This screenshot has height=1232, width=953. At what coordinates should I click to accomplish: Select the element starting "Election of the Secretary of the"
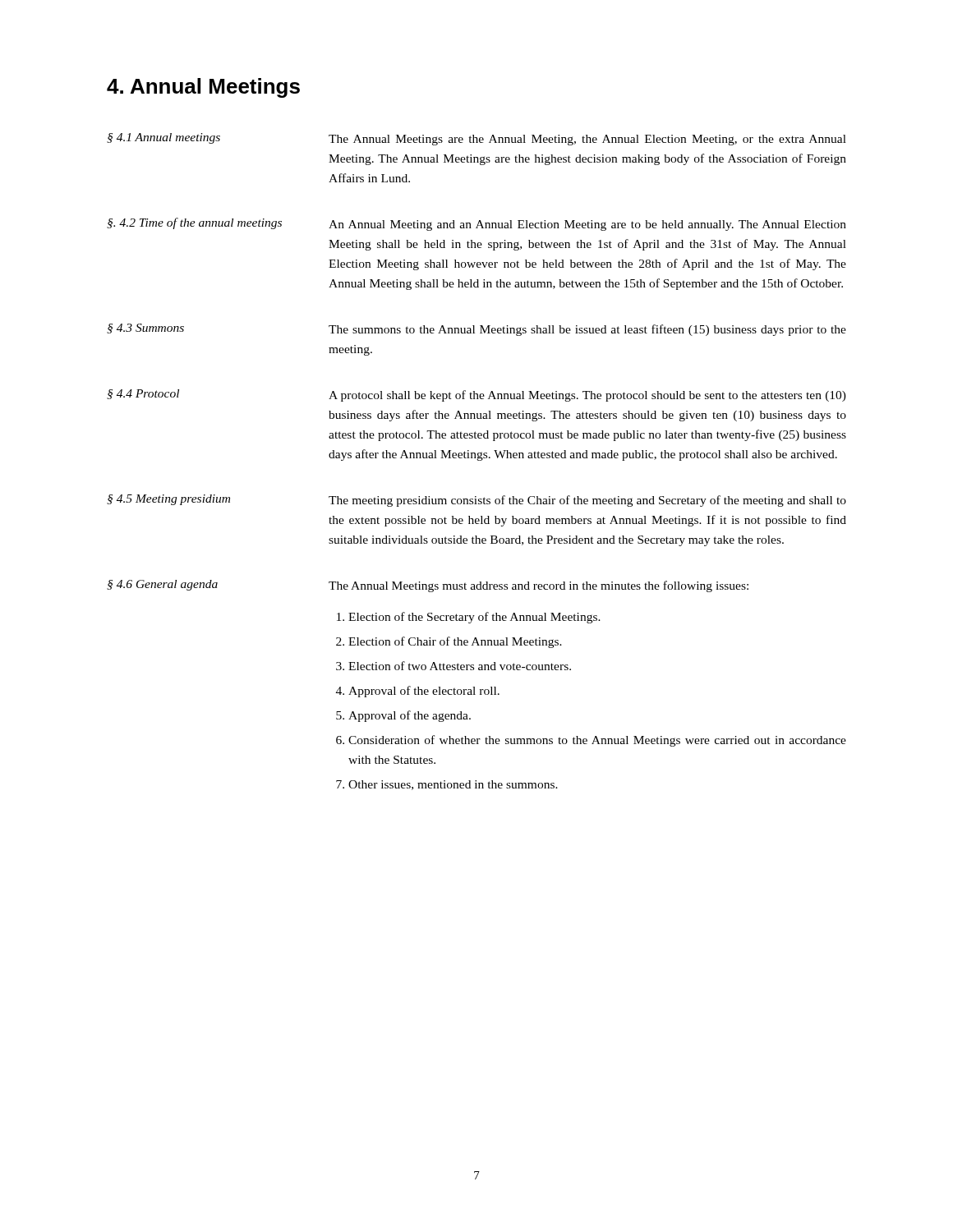(475, 617)
